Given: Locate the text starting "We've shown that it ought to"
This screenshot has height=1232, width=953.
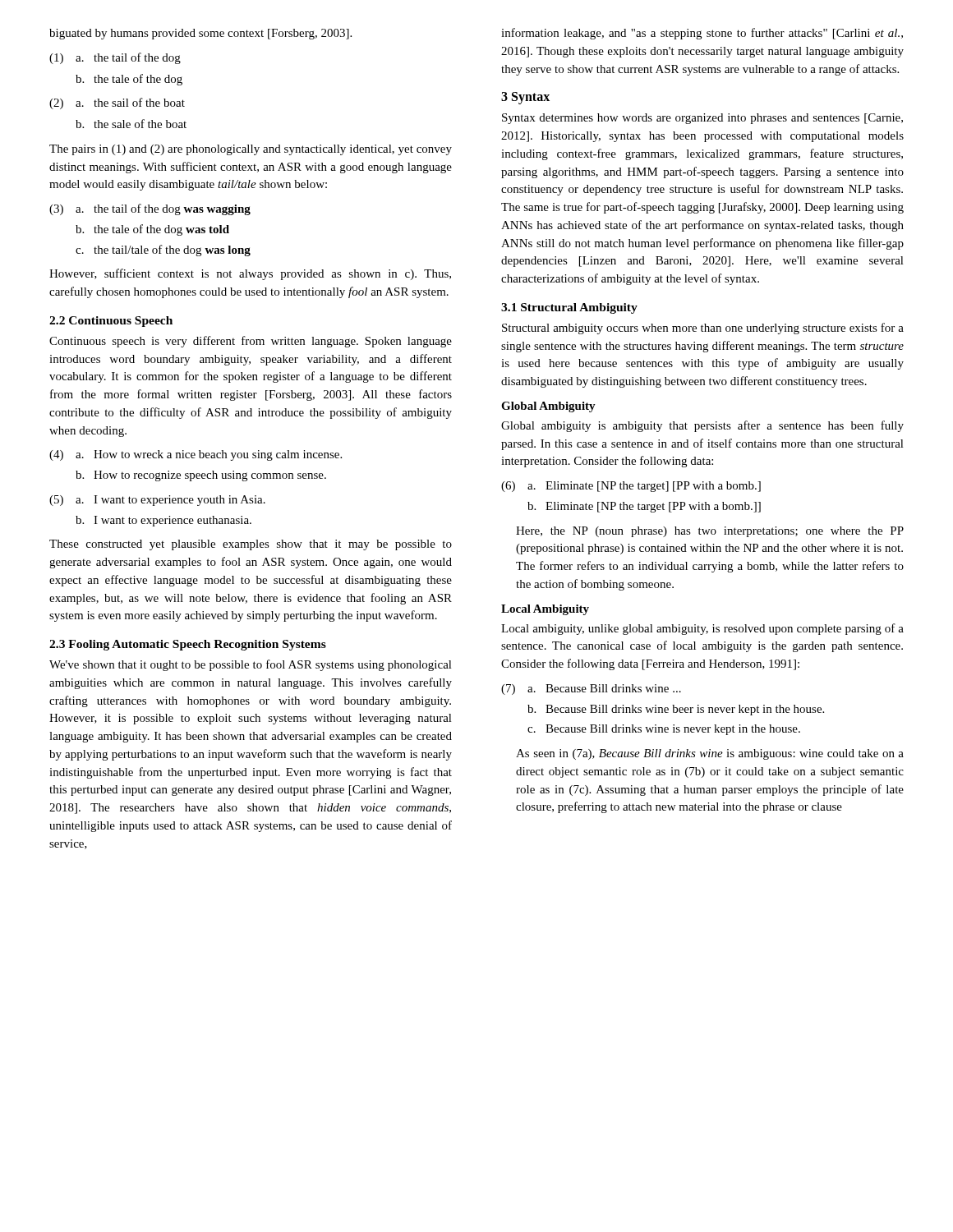Looking at the screenshot, I should point(251,755).
